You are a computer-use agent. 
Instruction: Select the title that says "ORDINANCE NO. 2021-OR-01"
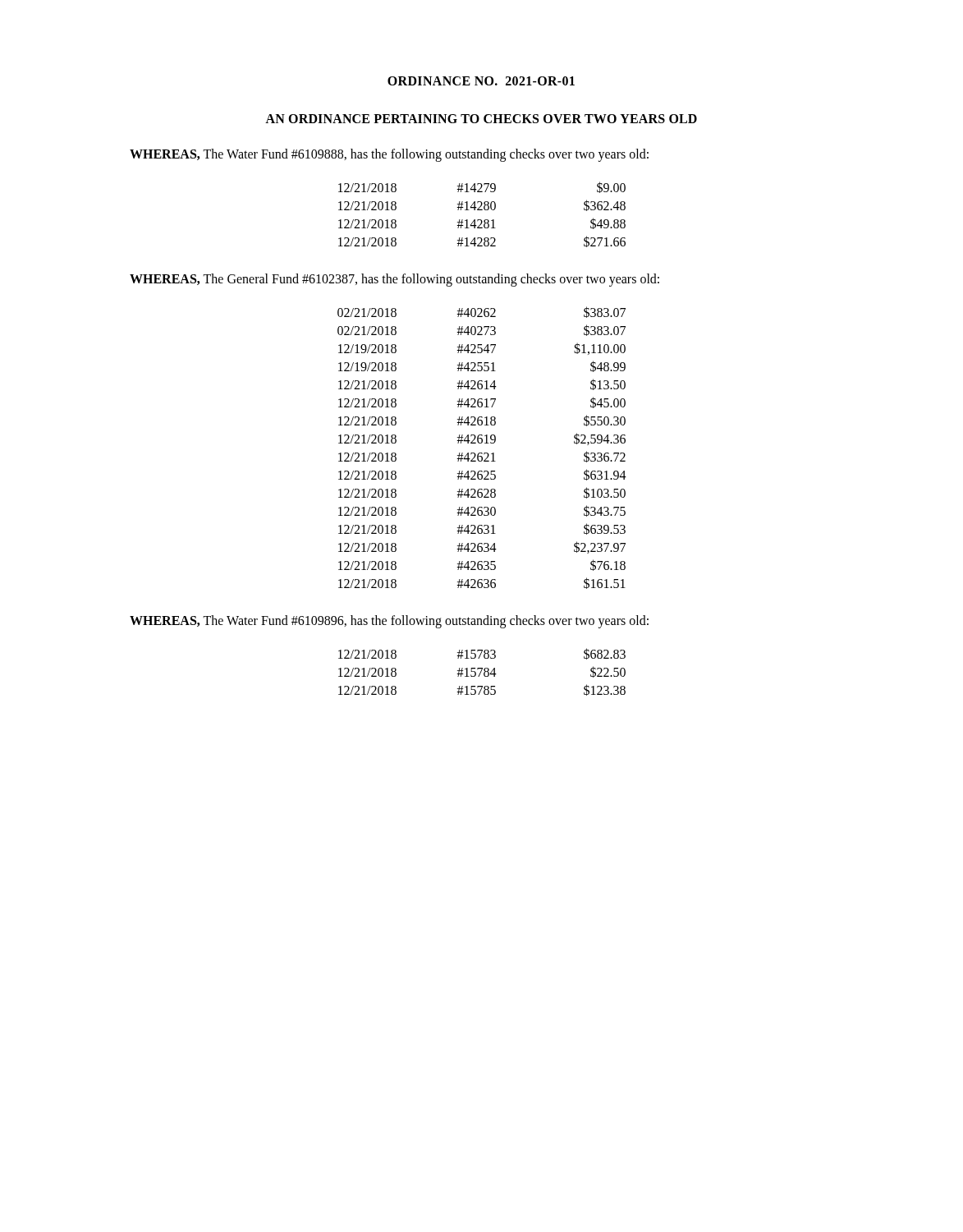(481, 81)
